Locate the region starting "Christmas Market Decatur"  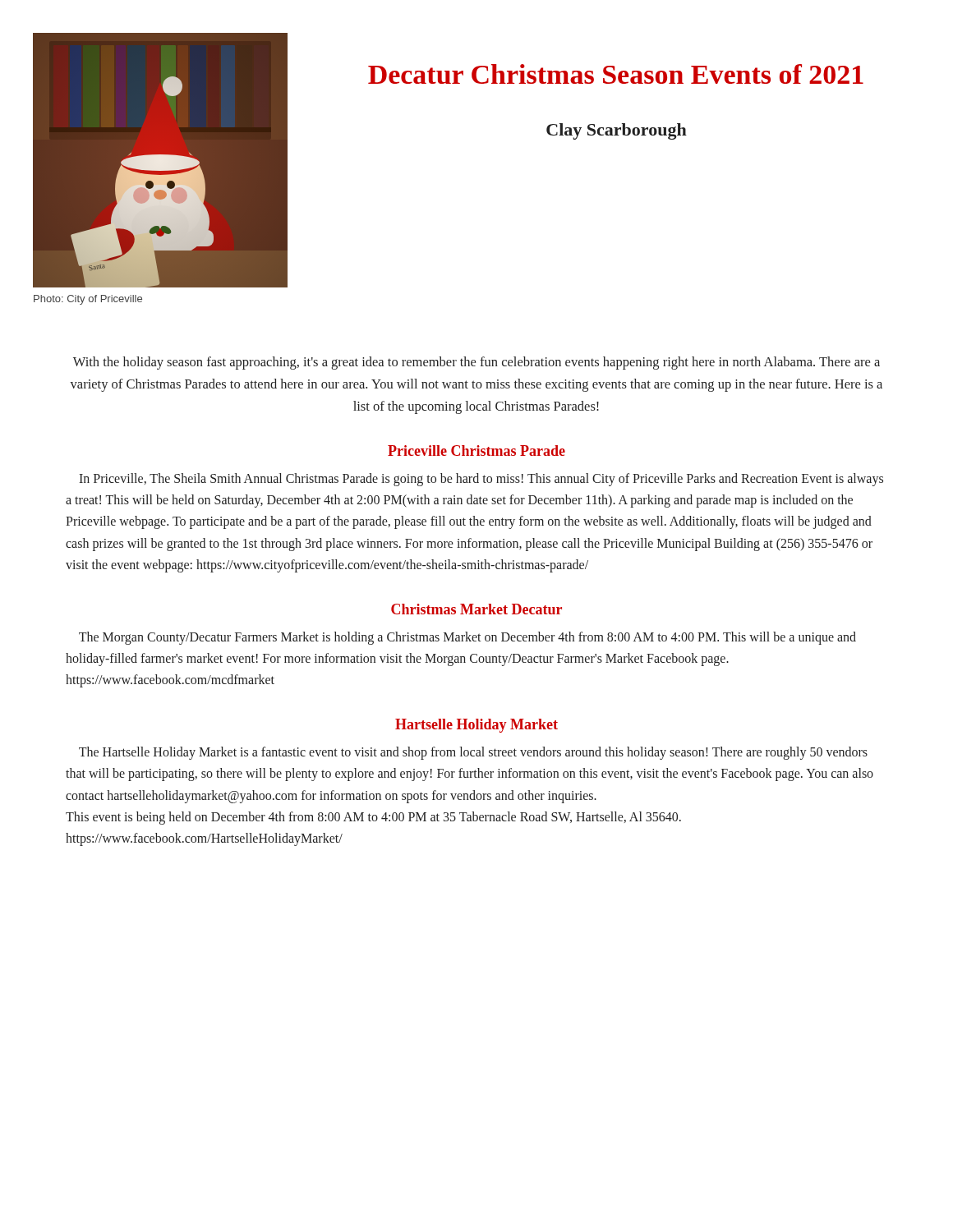(476, 609)
